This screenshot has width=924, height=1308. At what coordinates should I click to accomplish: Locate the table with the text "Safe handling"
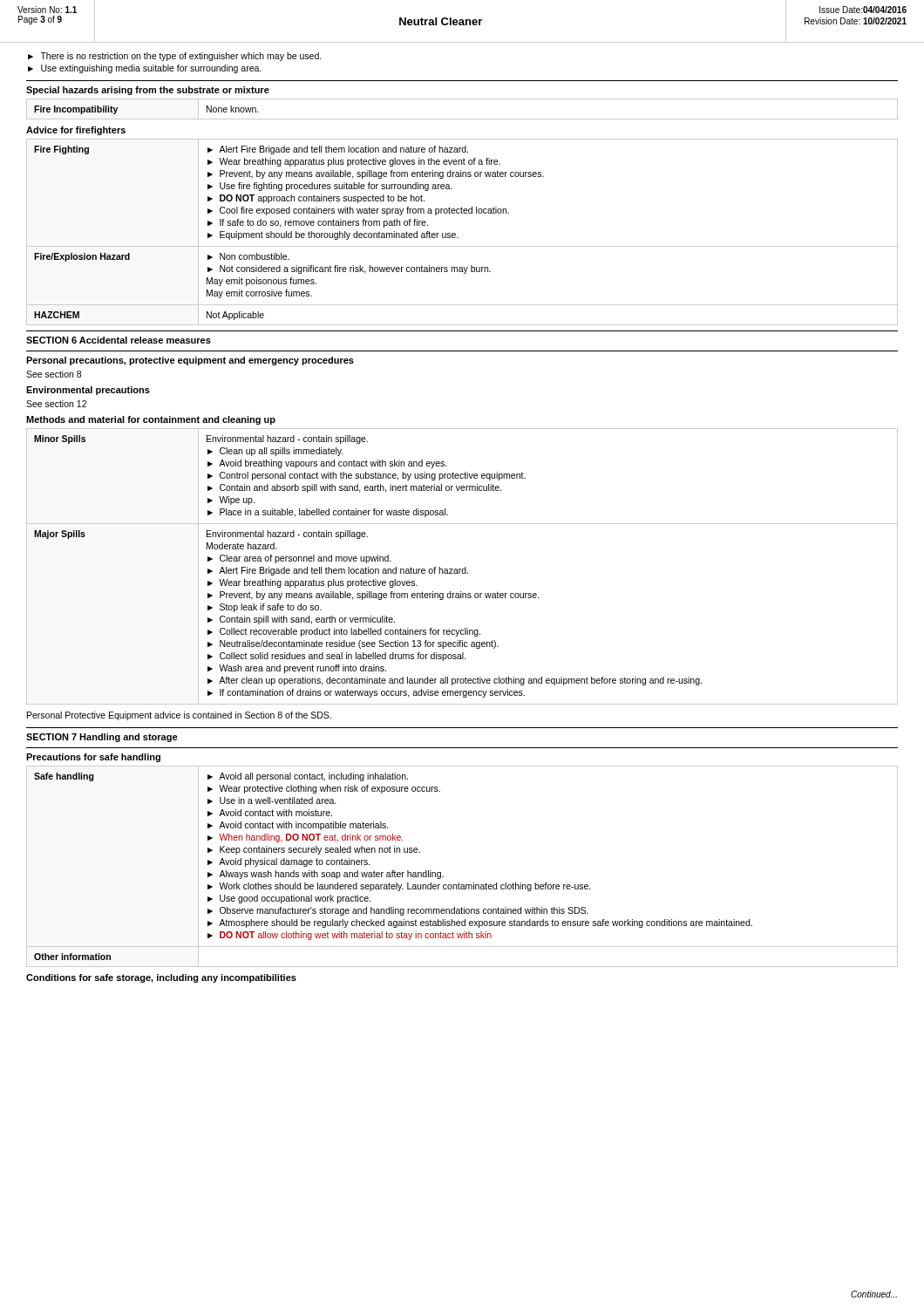click(x=462, y=866)
